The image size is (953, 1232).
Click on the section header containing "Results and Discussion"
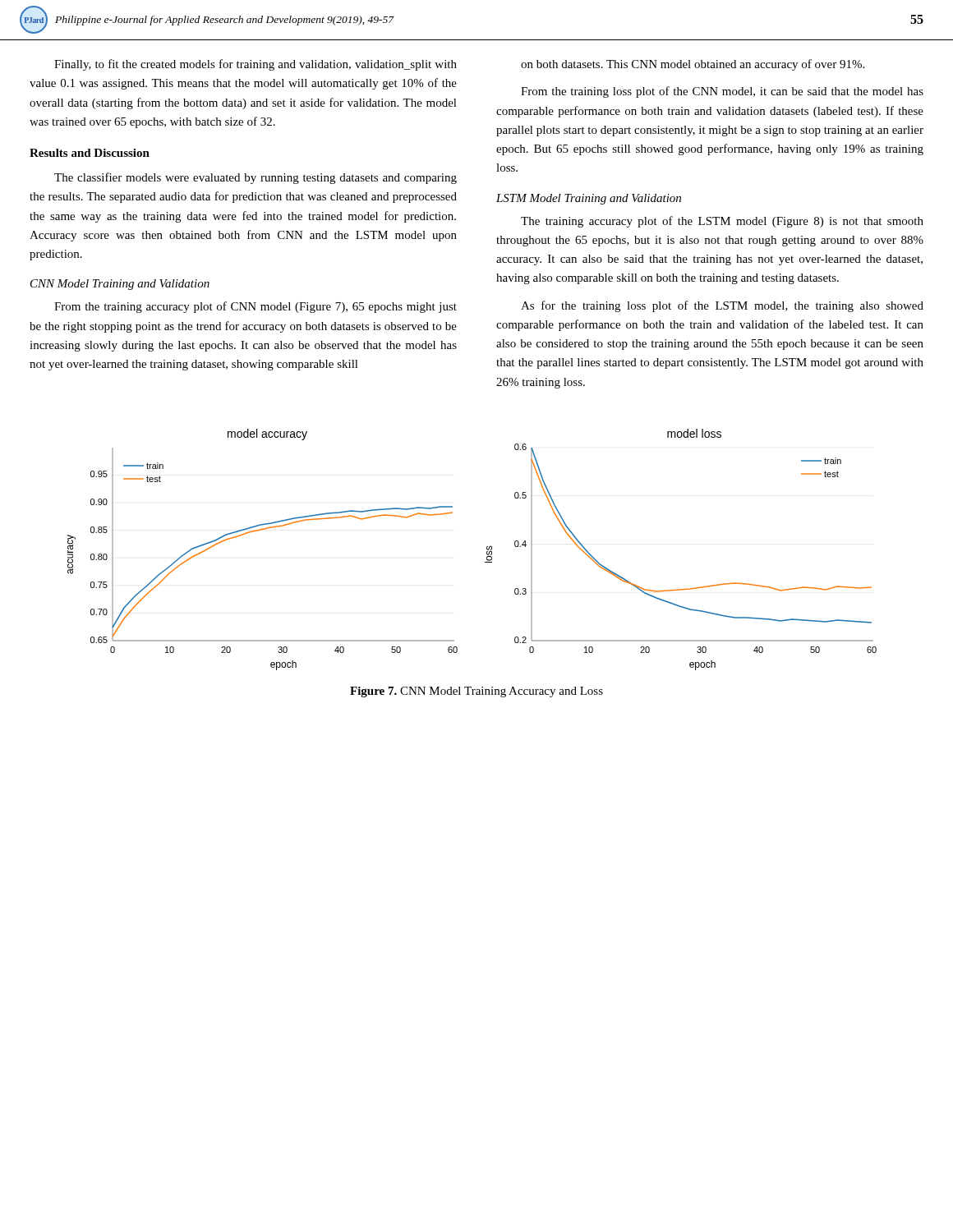89,153
